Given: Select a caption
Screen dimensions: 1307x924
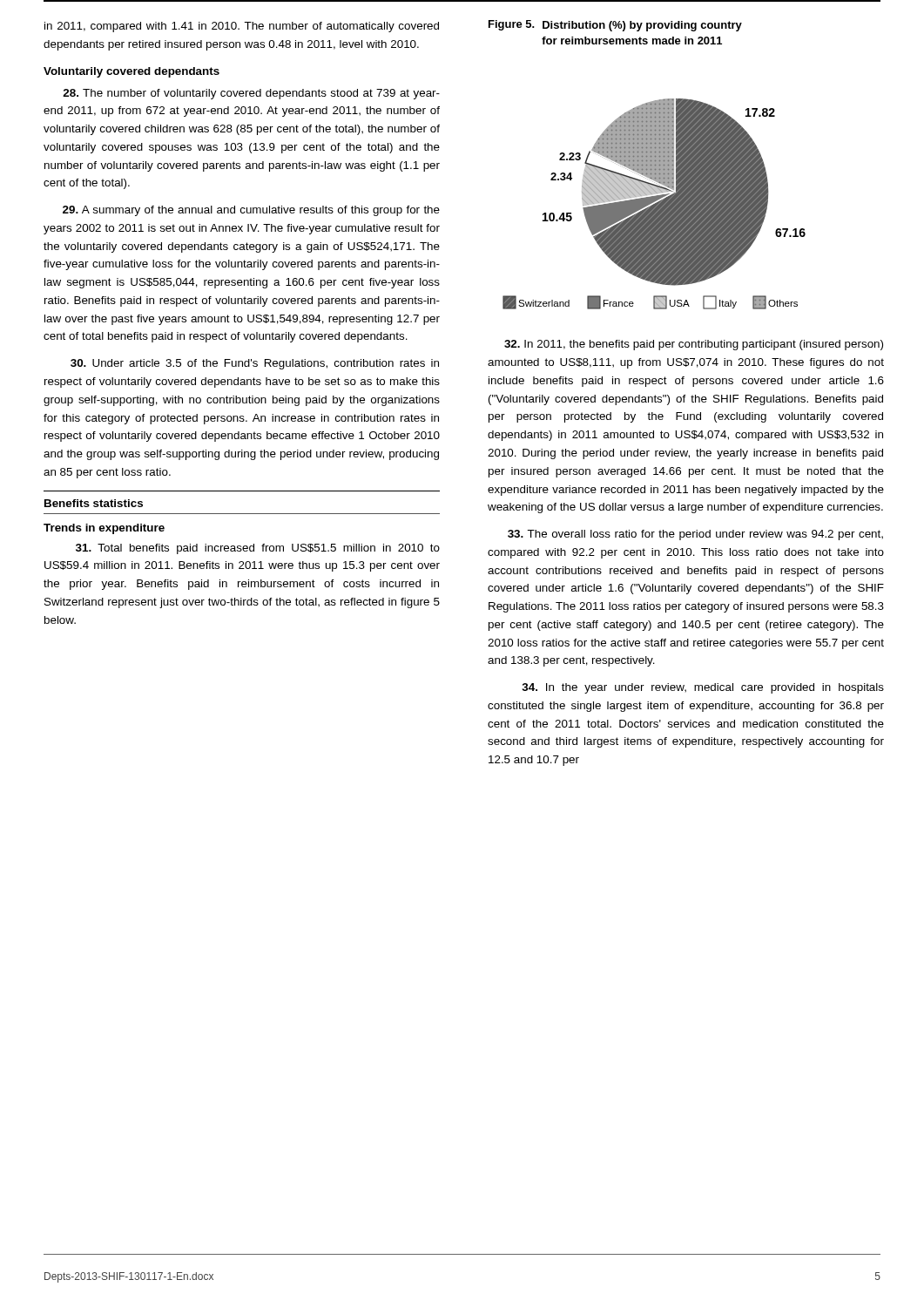Looking at the screenshot, I should 615,33.
